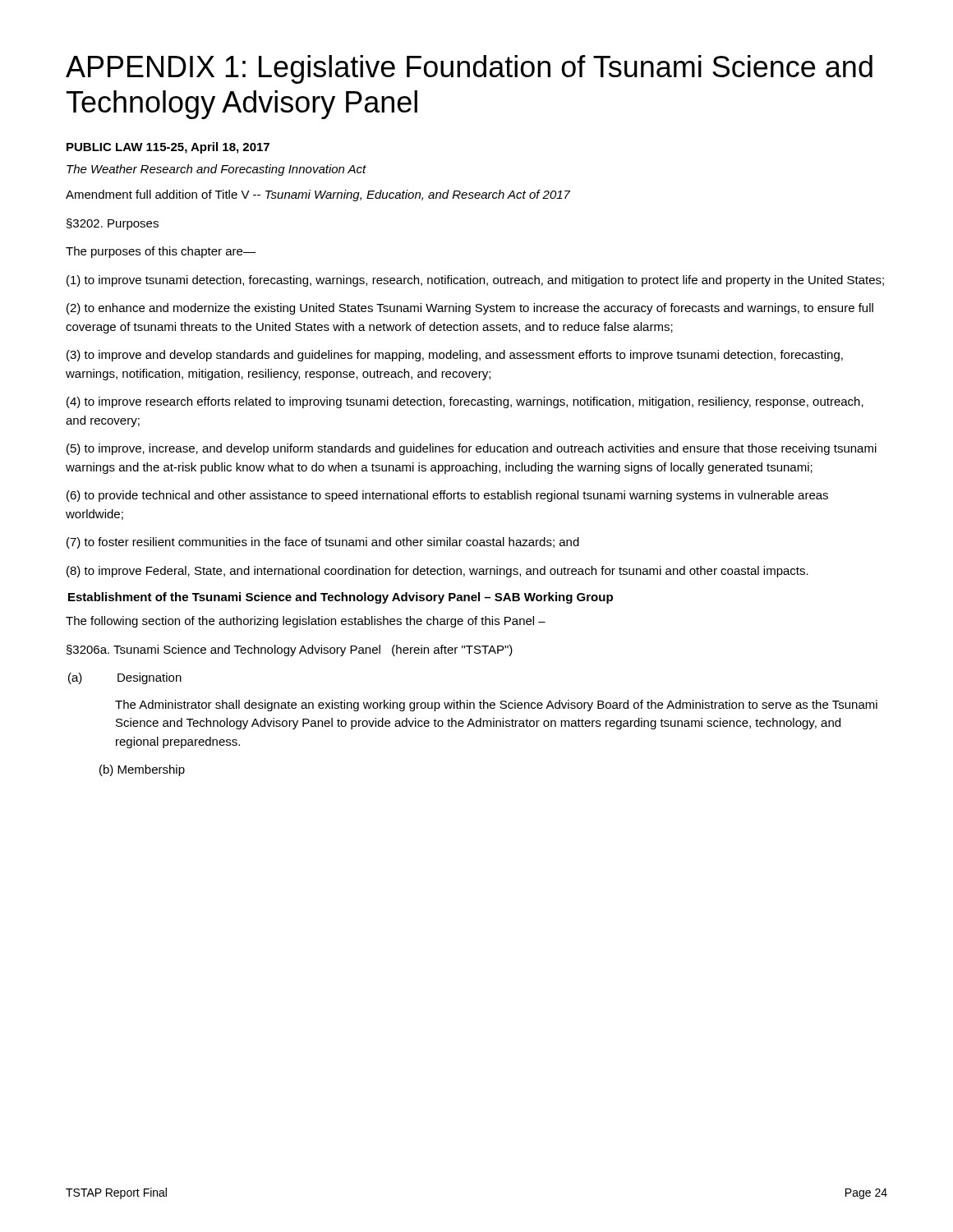Viewport: 953px width, 1232px height.
Task: Find the list item that reads "(3) to improve and develop standards"
Action: (476, 365)
